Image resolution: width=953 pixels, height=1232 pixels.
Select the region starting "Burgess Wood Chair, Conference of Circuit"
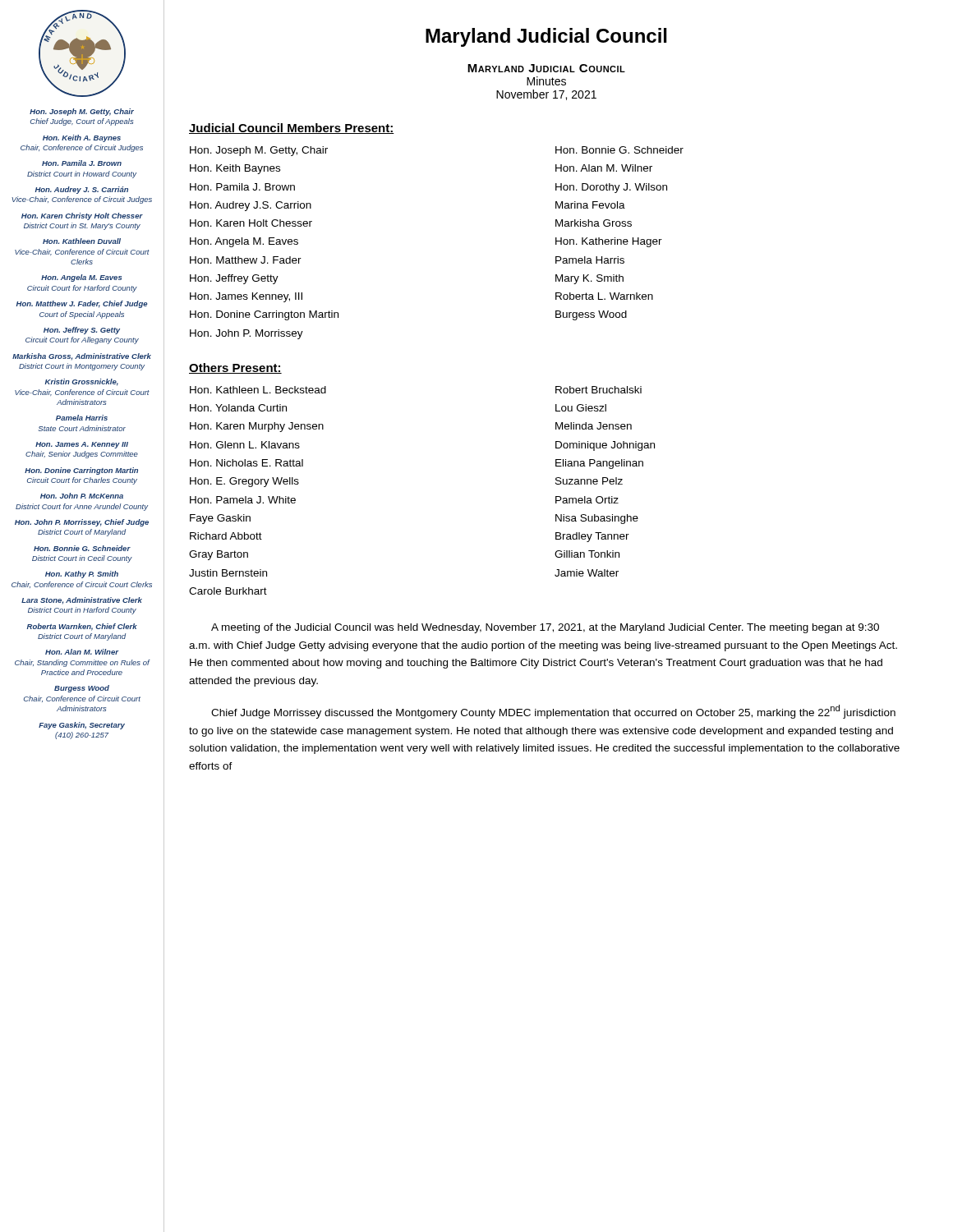pyautogui.click(x=82, y=699)
